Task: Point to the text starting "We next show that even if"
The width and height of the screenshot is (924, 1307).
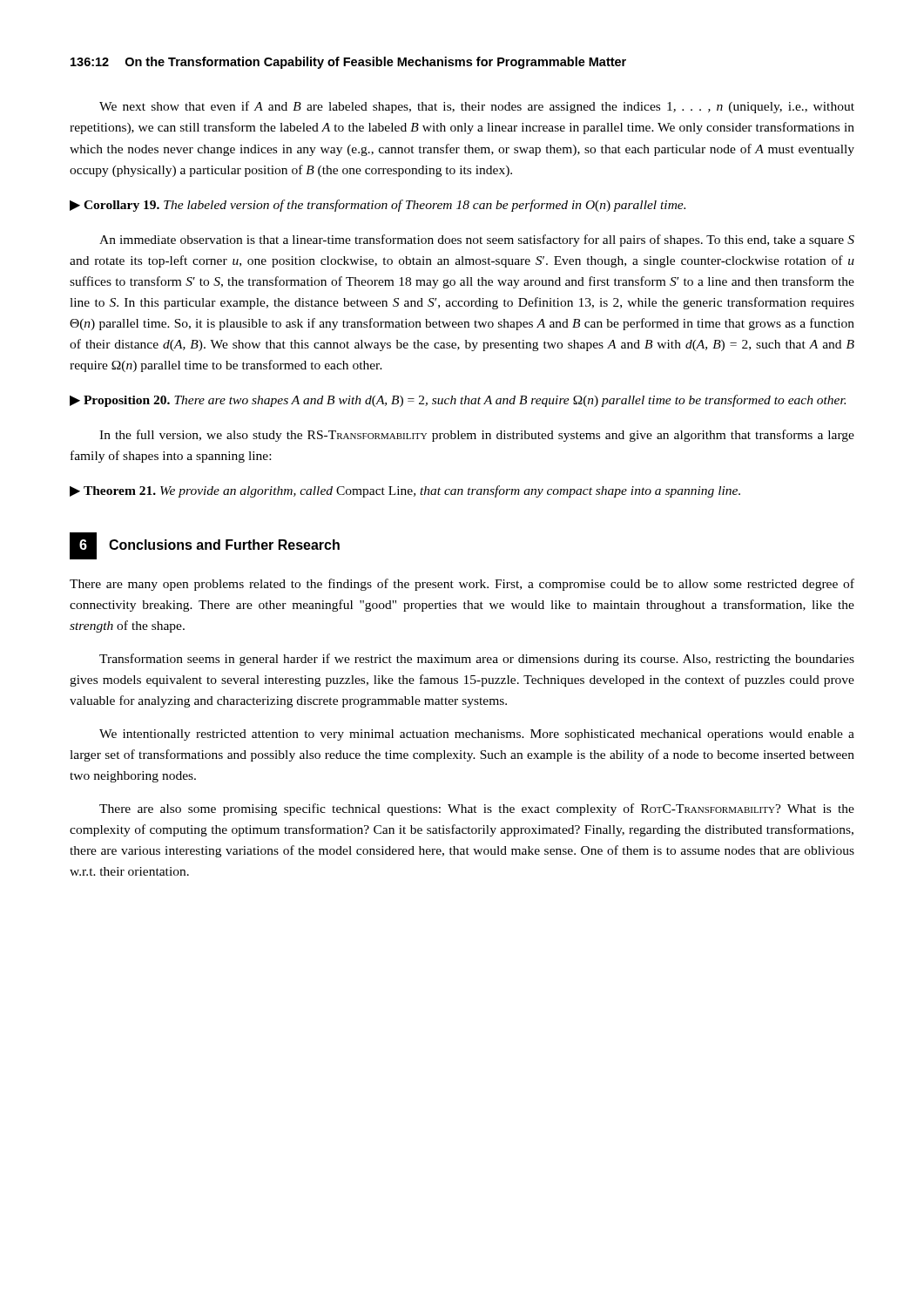Action: coord(462,138)
